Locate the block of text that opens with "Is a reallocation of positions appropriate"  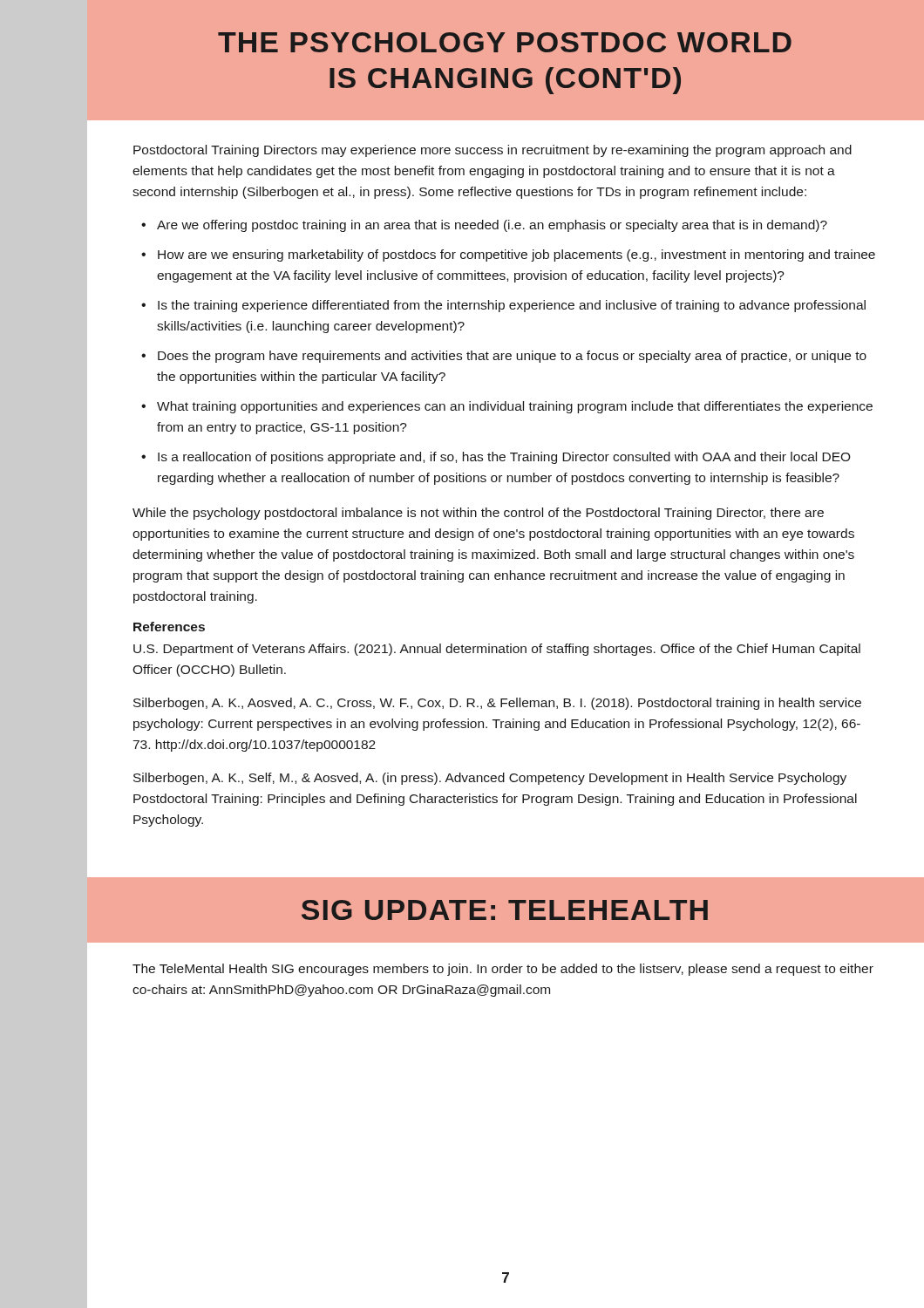click(504, 467)
